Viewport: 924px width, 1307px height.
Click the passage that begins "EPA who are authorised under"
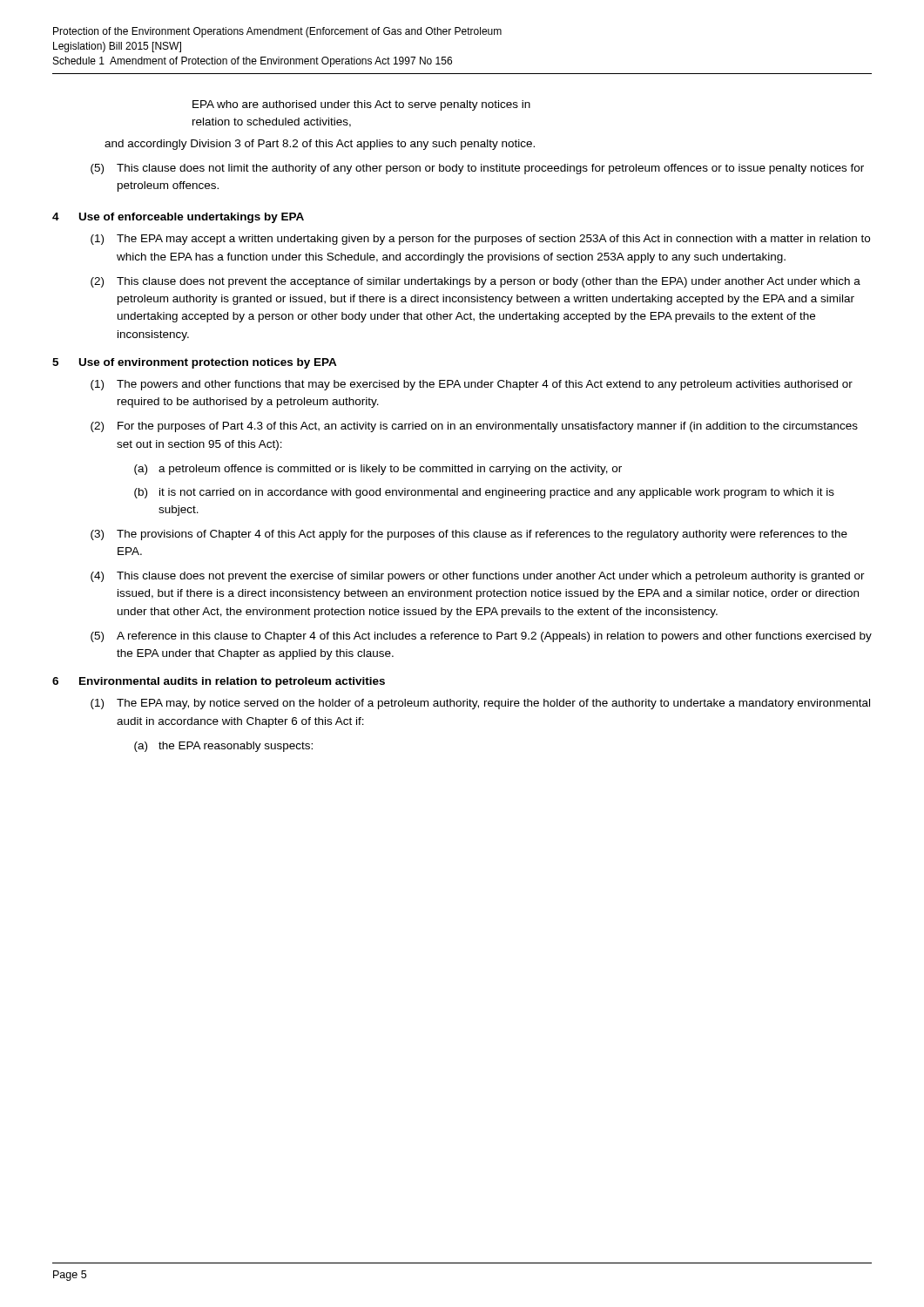pos(532,113)
